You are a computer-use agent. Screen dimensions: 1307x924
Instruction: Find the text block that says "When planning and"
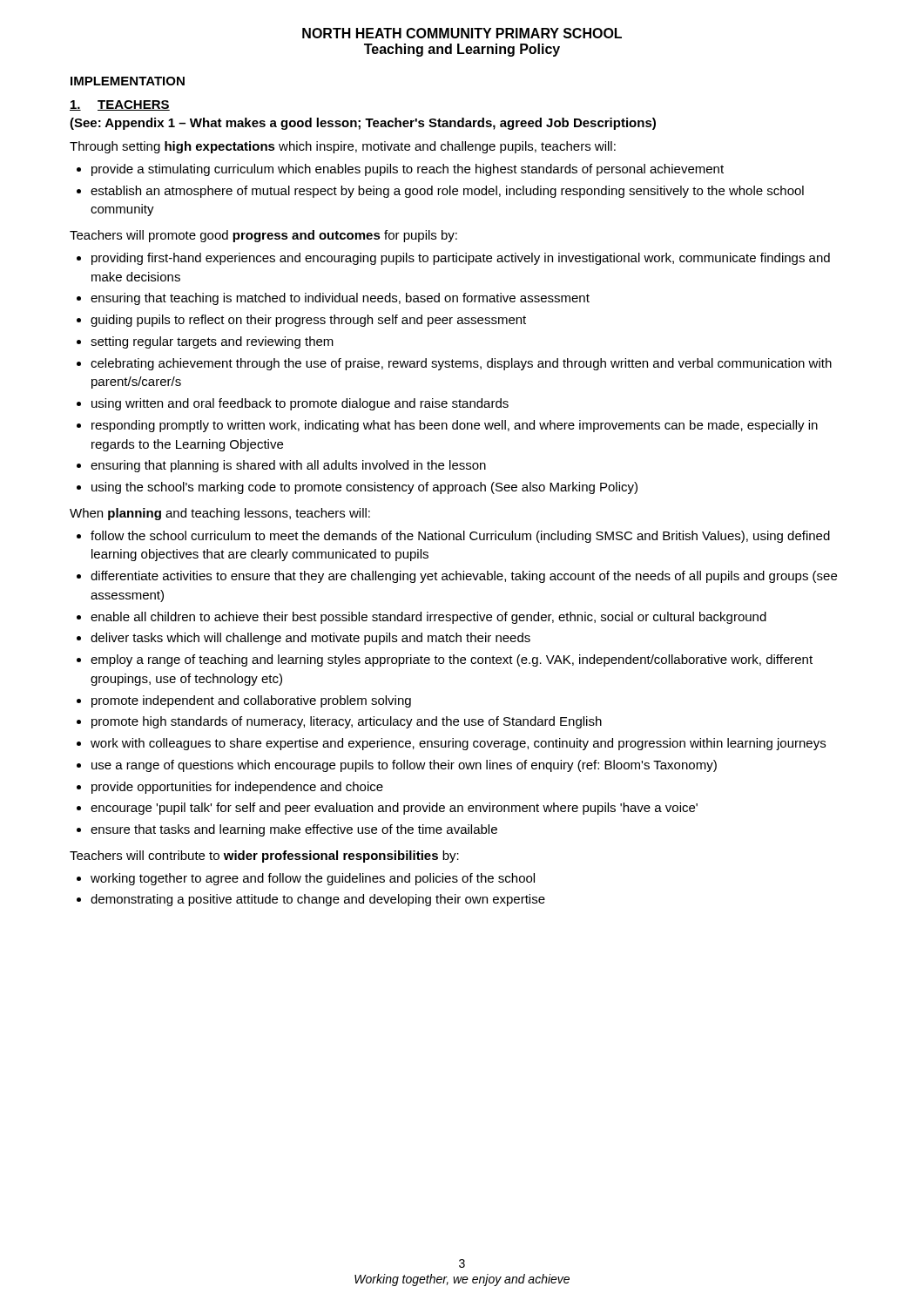tap(220, 514)
